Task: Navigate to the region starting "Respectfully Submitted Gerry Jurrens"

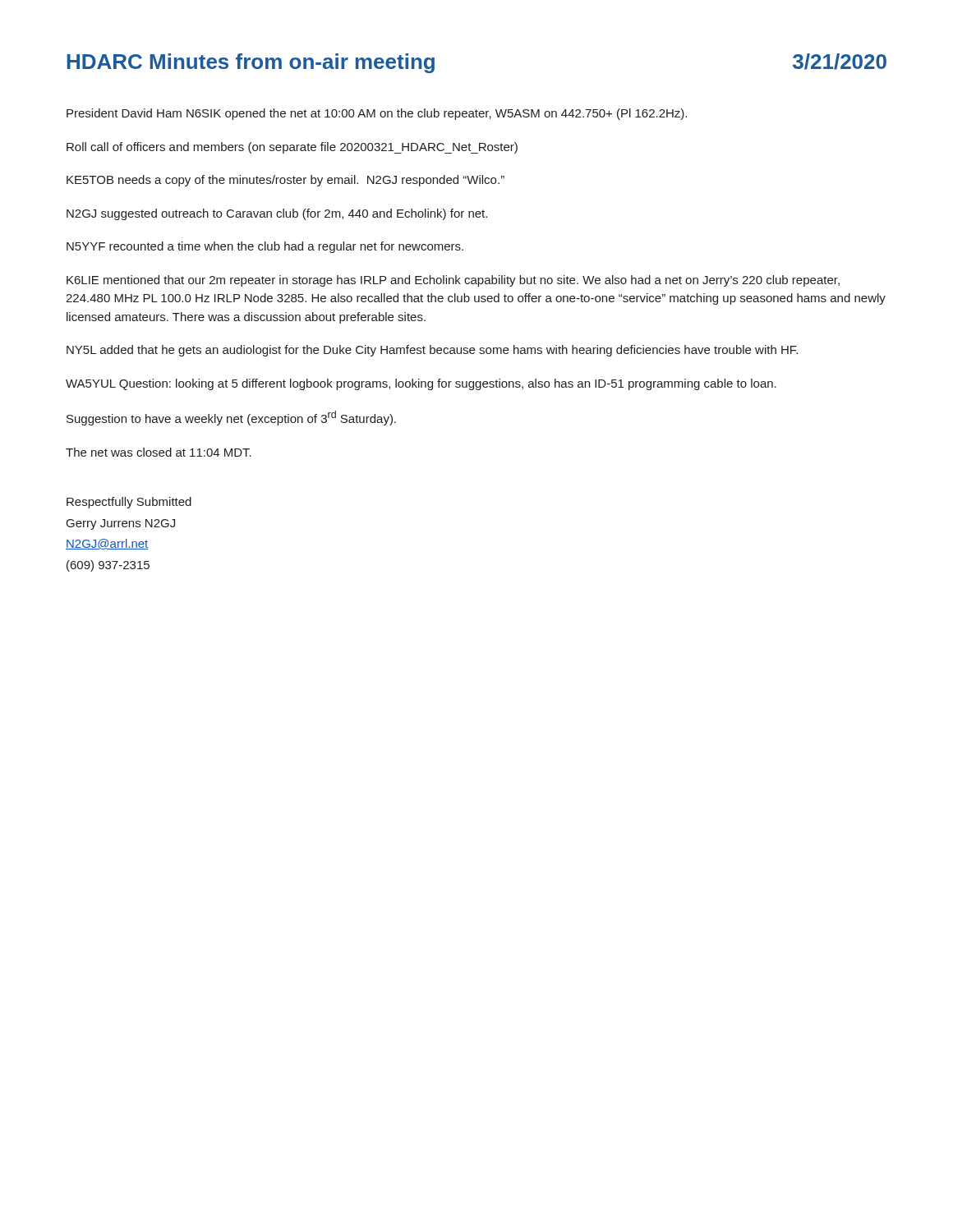Action: (129, 533)
